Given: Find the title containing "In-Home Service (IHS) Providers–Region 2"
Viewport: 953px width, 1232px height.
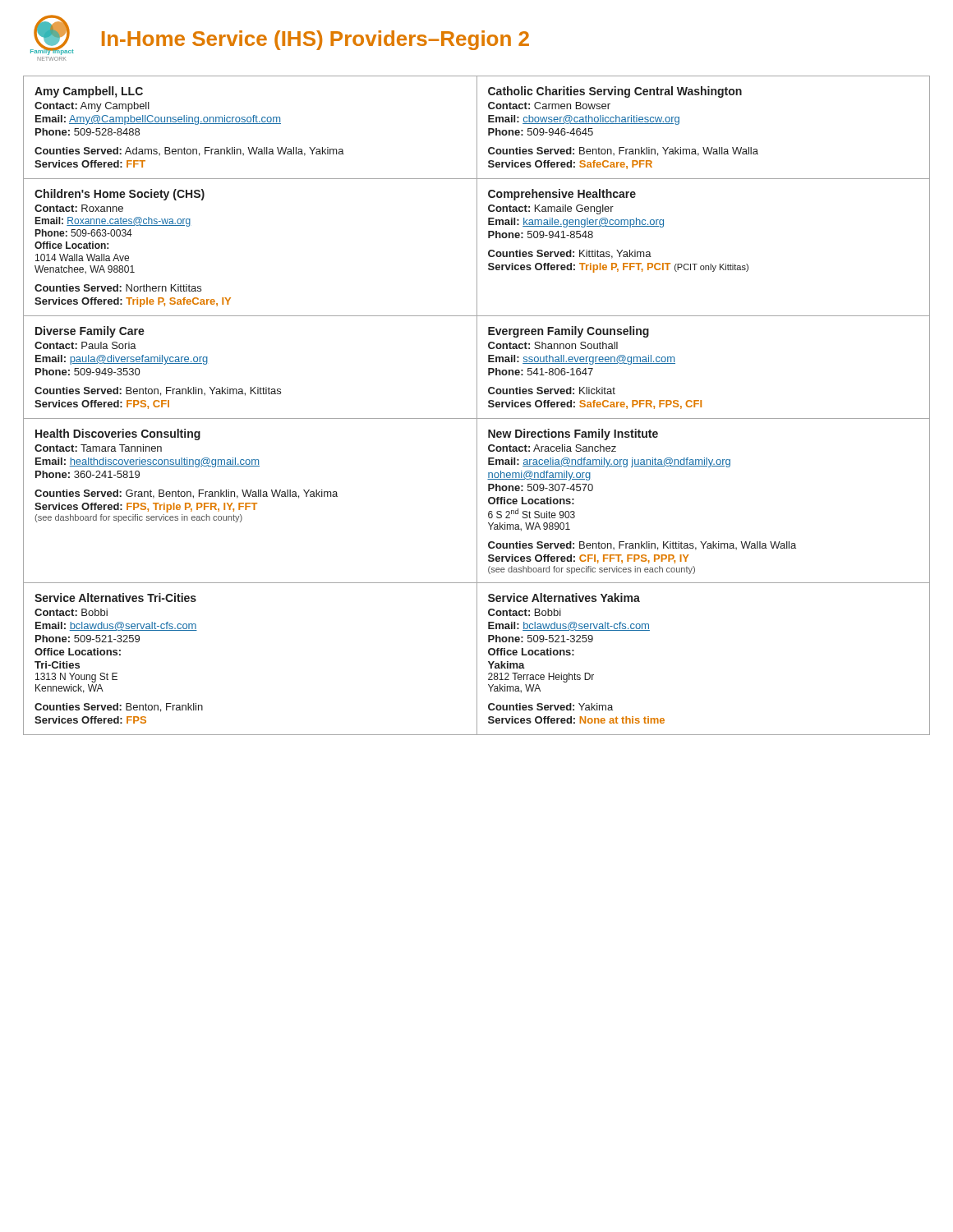Looking at the screenshot, I should click(x=315, y=39).
